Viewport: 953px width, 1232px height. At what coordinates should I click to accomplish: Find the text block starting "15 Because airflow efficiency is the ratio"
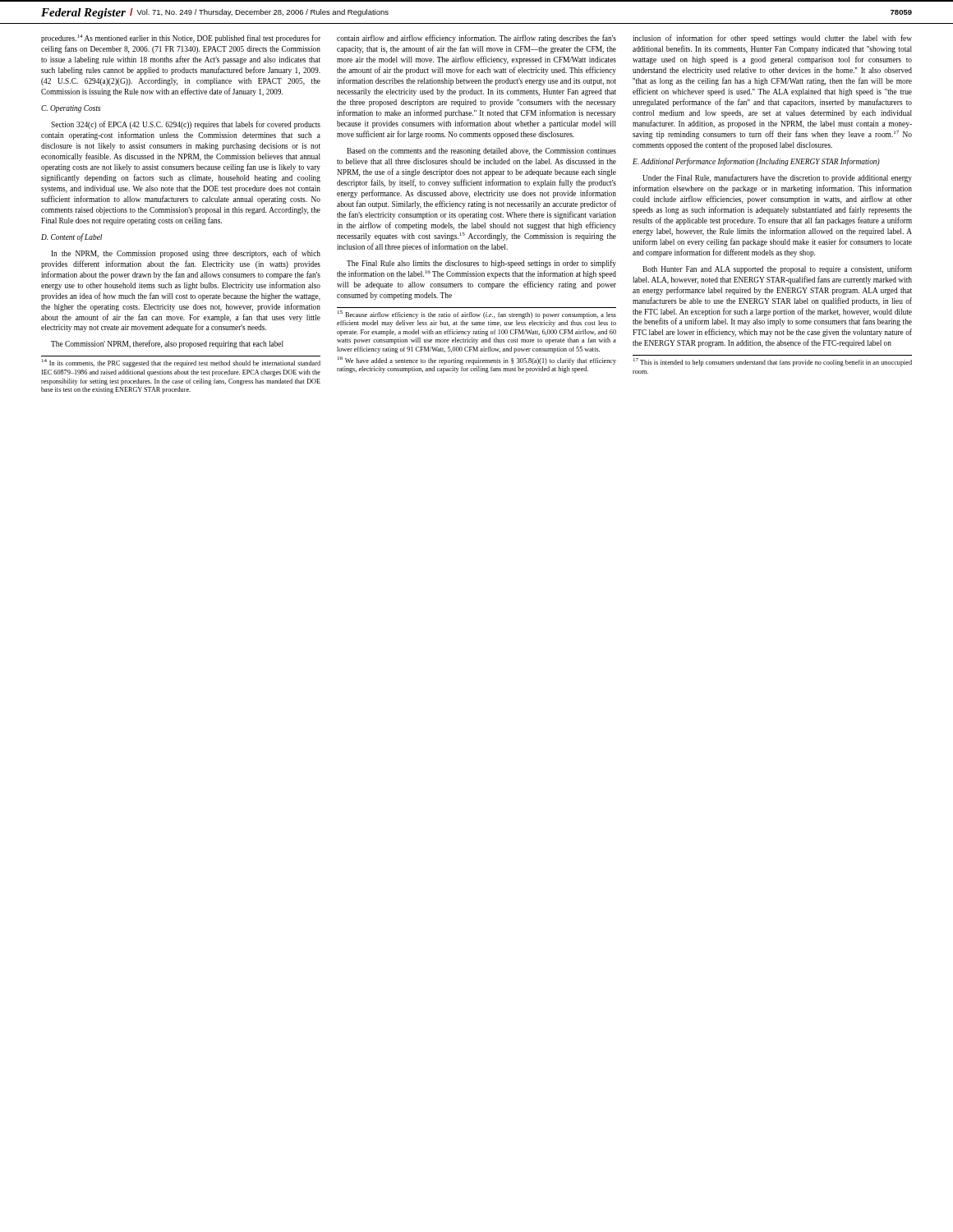476,343
